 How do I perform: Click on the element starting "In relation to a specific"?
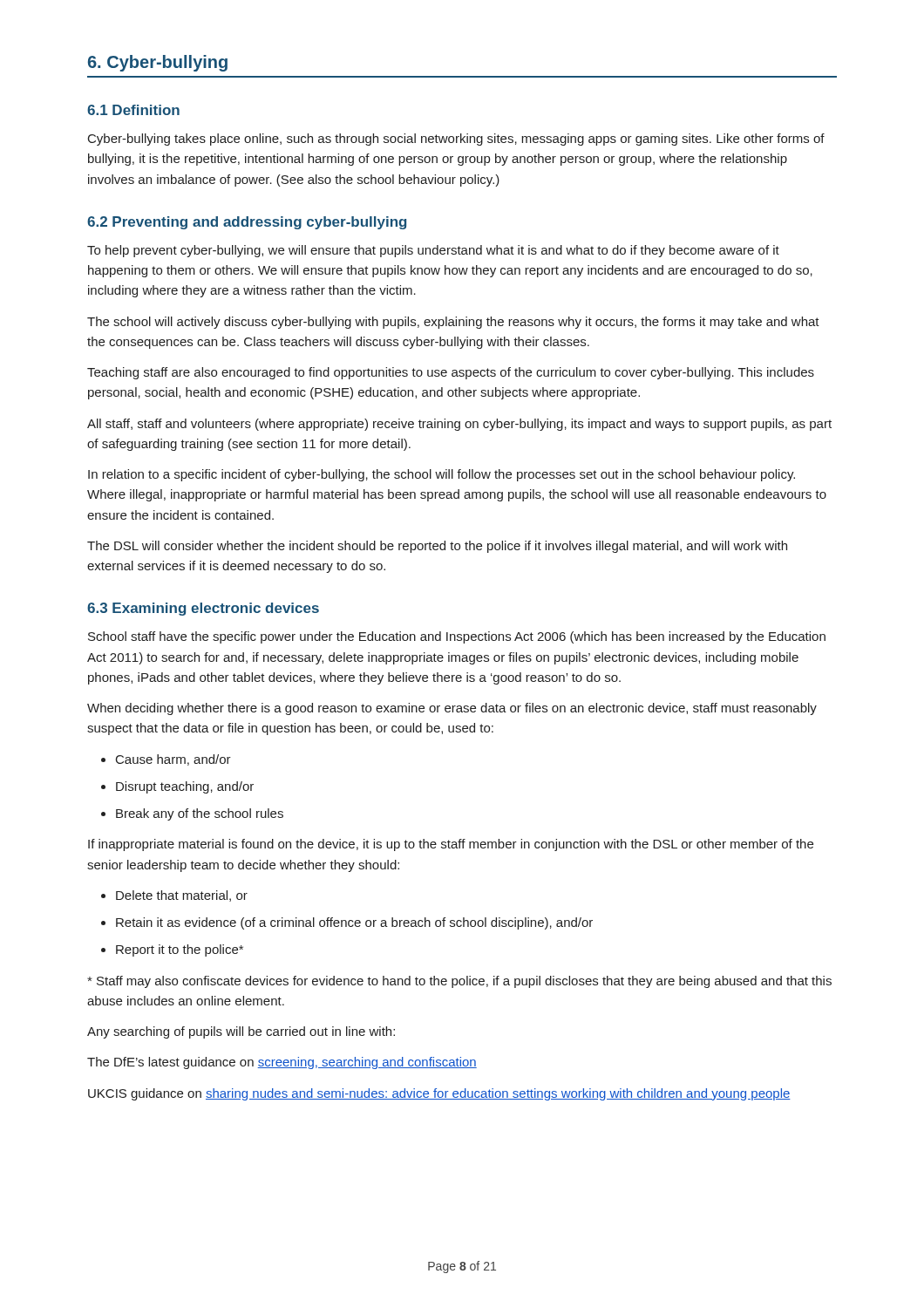coord(462,494)
